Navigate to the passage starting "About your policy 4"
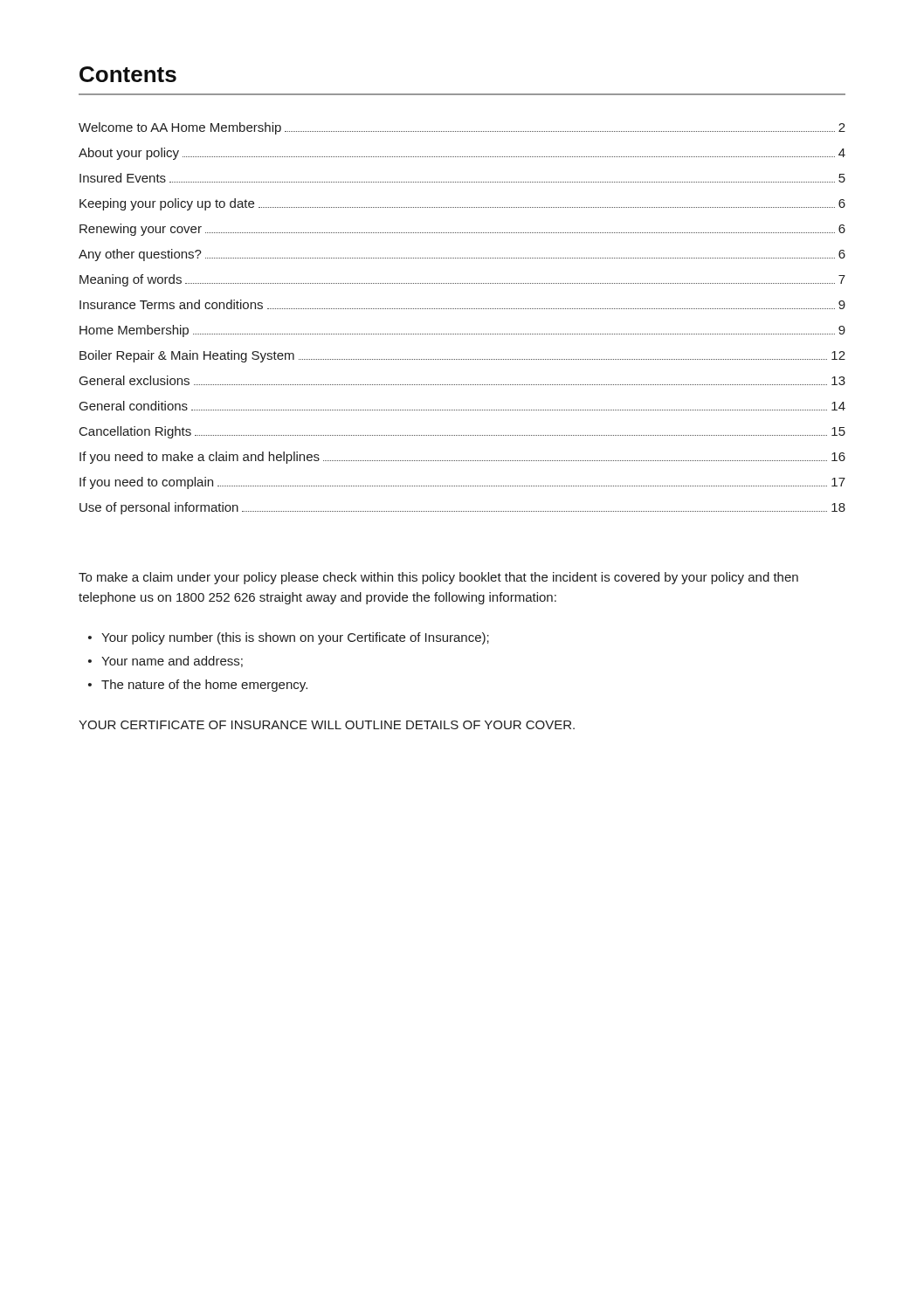 (462, 152)
